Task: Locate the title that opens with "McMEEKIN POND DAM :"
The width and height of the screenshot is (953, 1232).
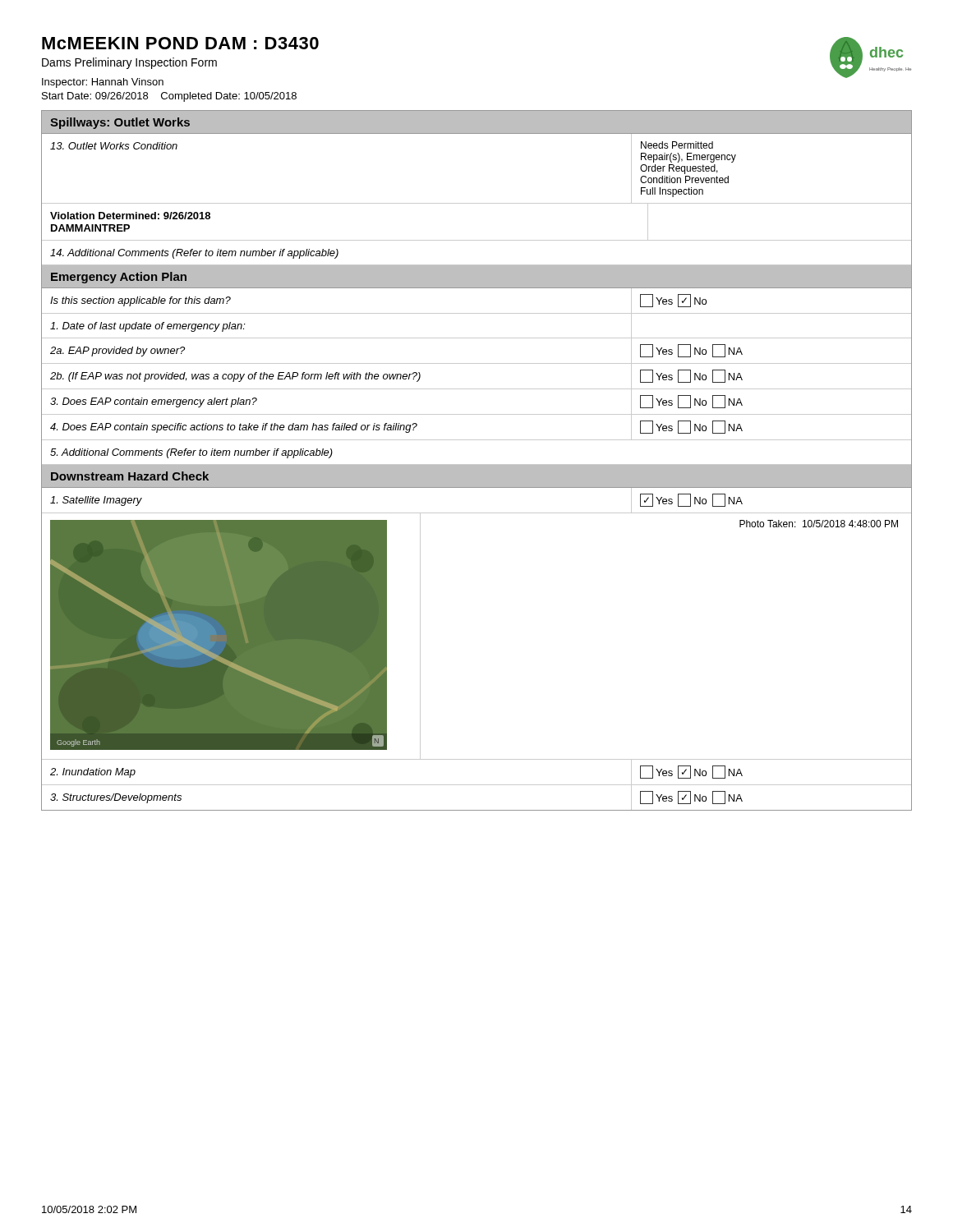Action: point(180,44)
